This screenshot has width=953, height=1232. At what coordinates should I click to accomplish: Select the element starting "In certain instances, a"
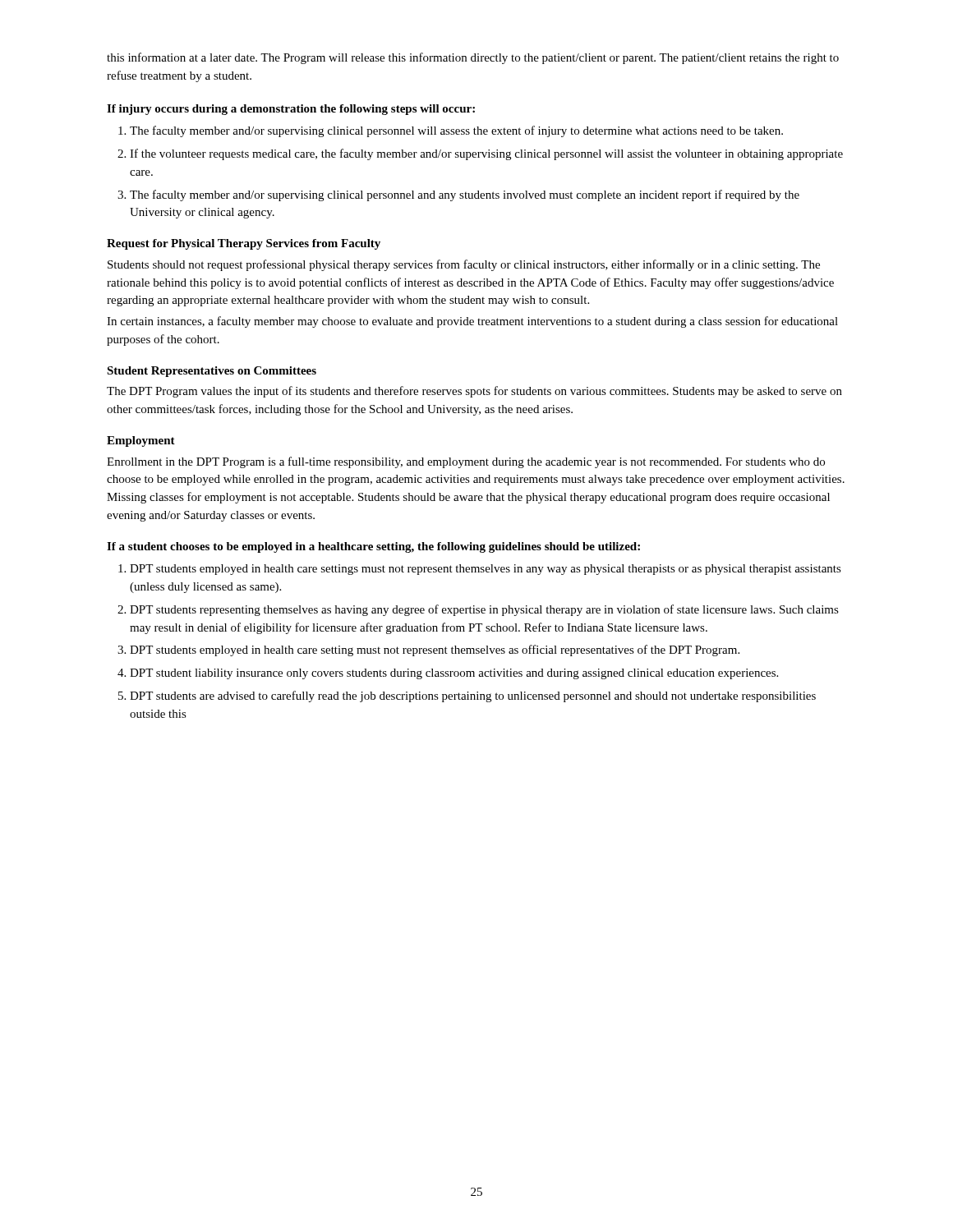[472, 330]
